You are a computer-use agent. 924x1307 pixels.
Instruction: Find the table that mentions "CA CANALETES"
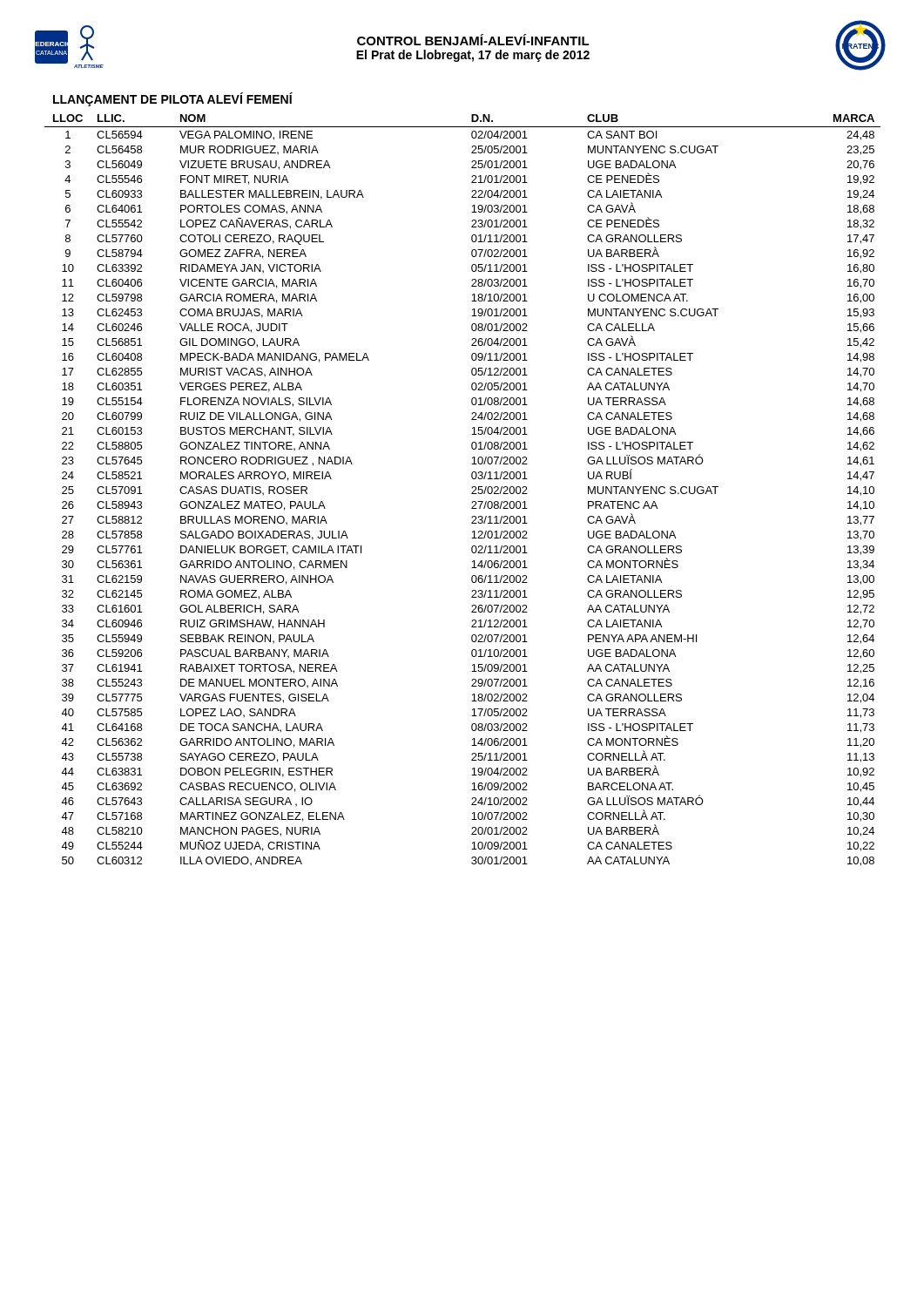coord(462,489)
